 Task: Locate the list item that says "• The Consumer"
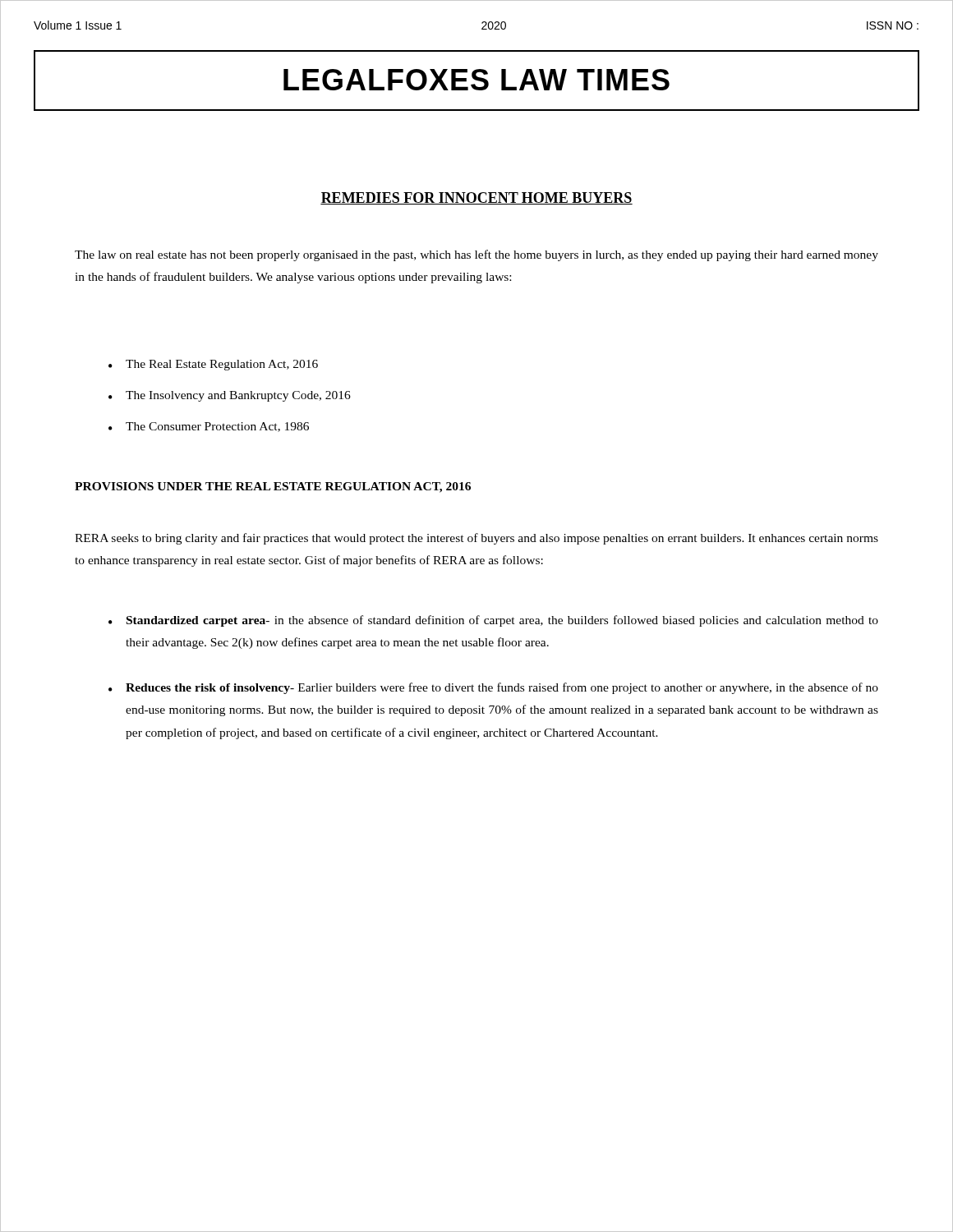(x=208, y=428)
